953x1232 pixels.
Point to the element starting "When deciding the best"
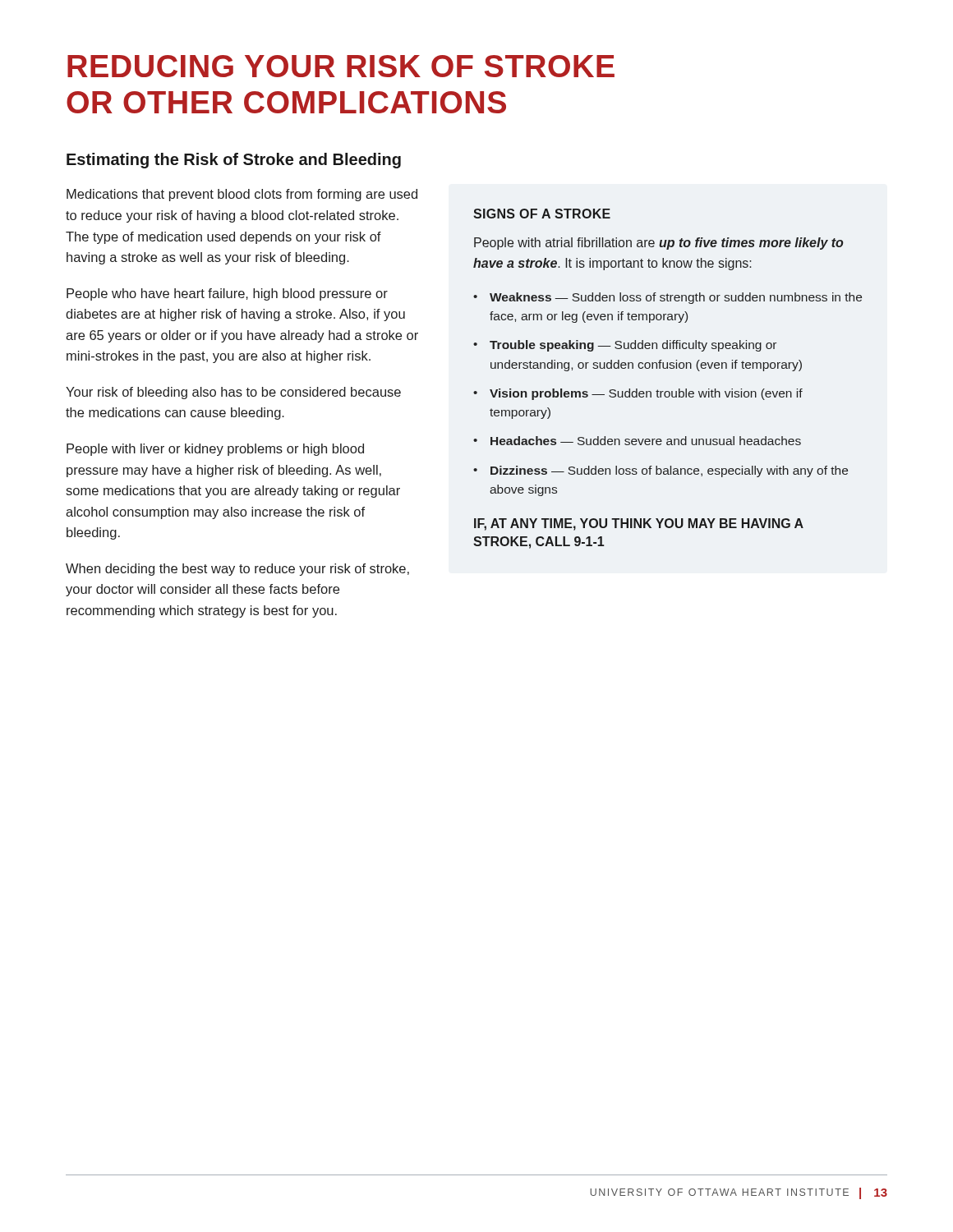coord(242,590)
